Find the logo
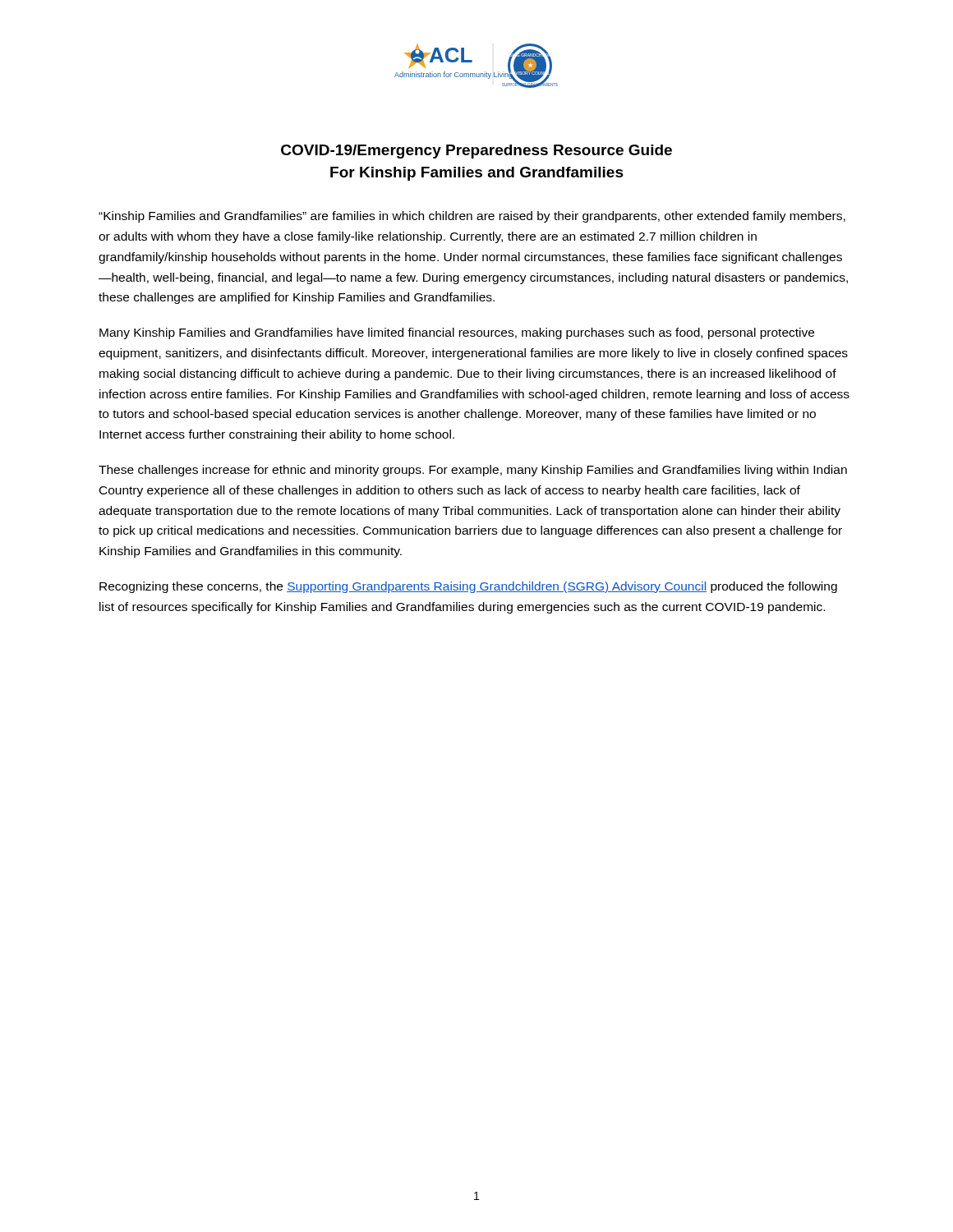Viewport: 953px width, 1232px height. click(x=476, y=58)
